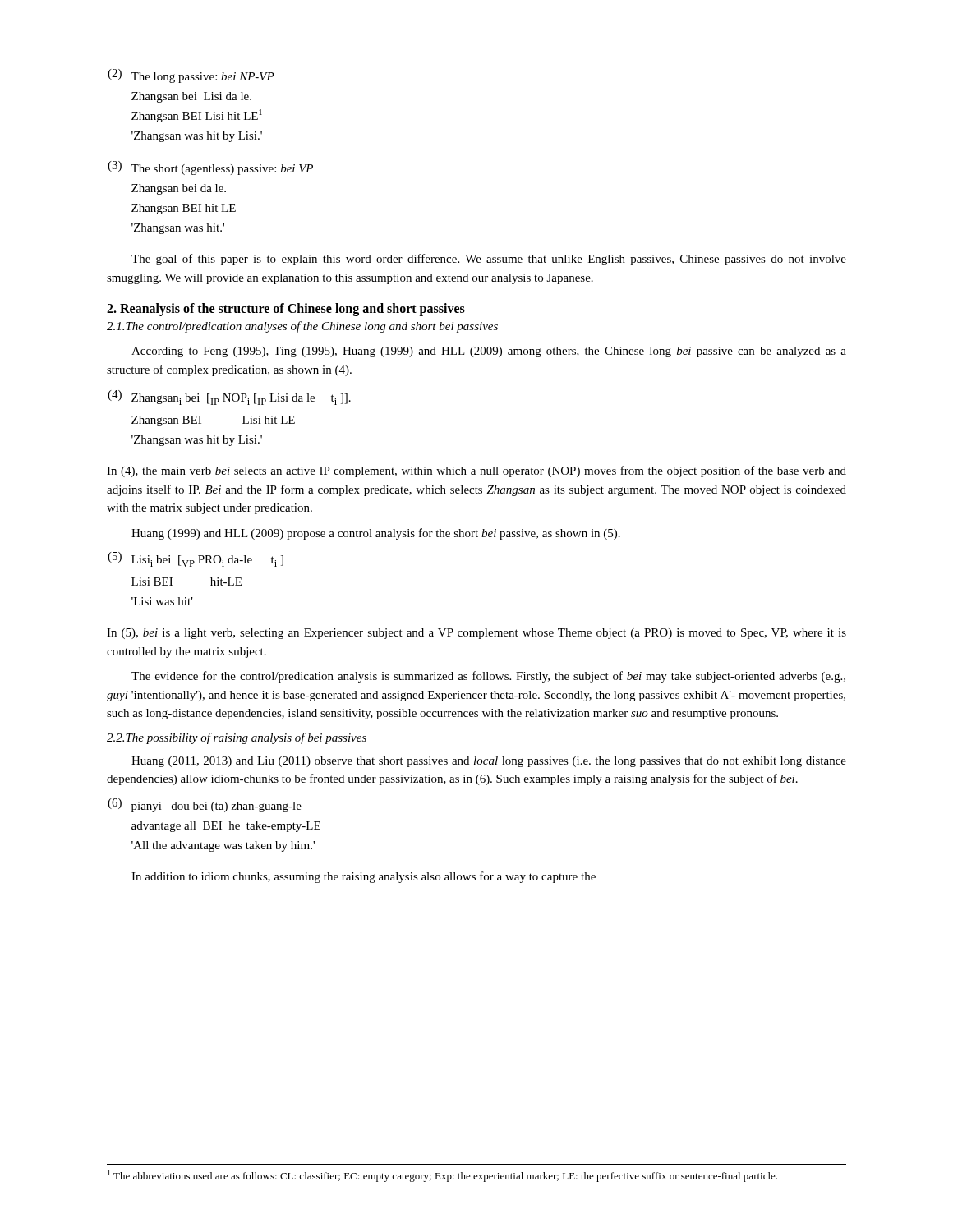Image resolution: width=953 pixels, height=1232 pixels.
Task: Click the section header that begins "2.1.The control/predication analyses of the Chinese long and"
Action: pyautogui.click(x=302, y=326)
